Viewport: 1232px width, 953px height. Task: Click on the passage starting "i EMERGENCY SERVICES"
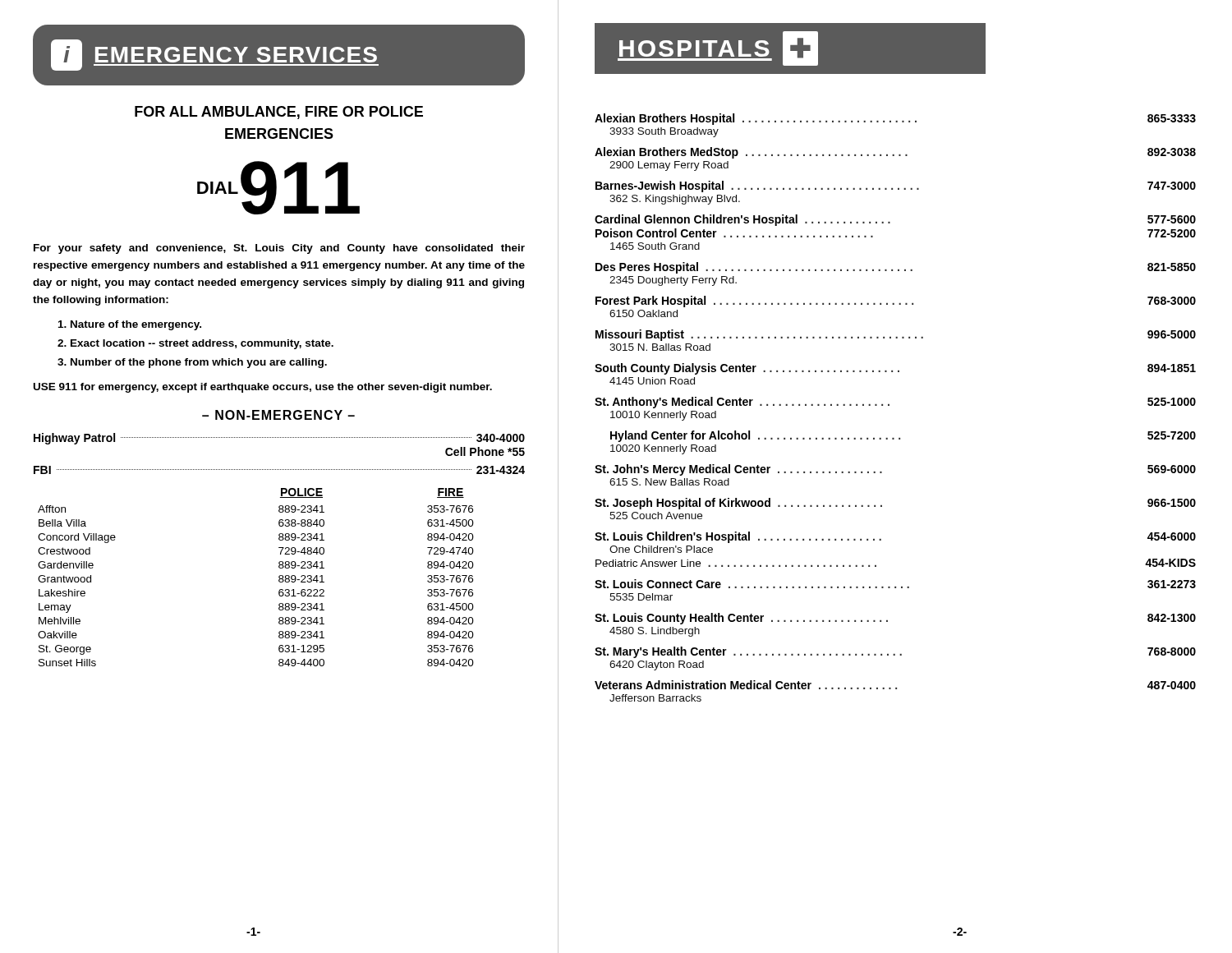[x=279, y=55]
